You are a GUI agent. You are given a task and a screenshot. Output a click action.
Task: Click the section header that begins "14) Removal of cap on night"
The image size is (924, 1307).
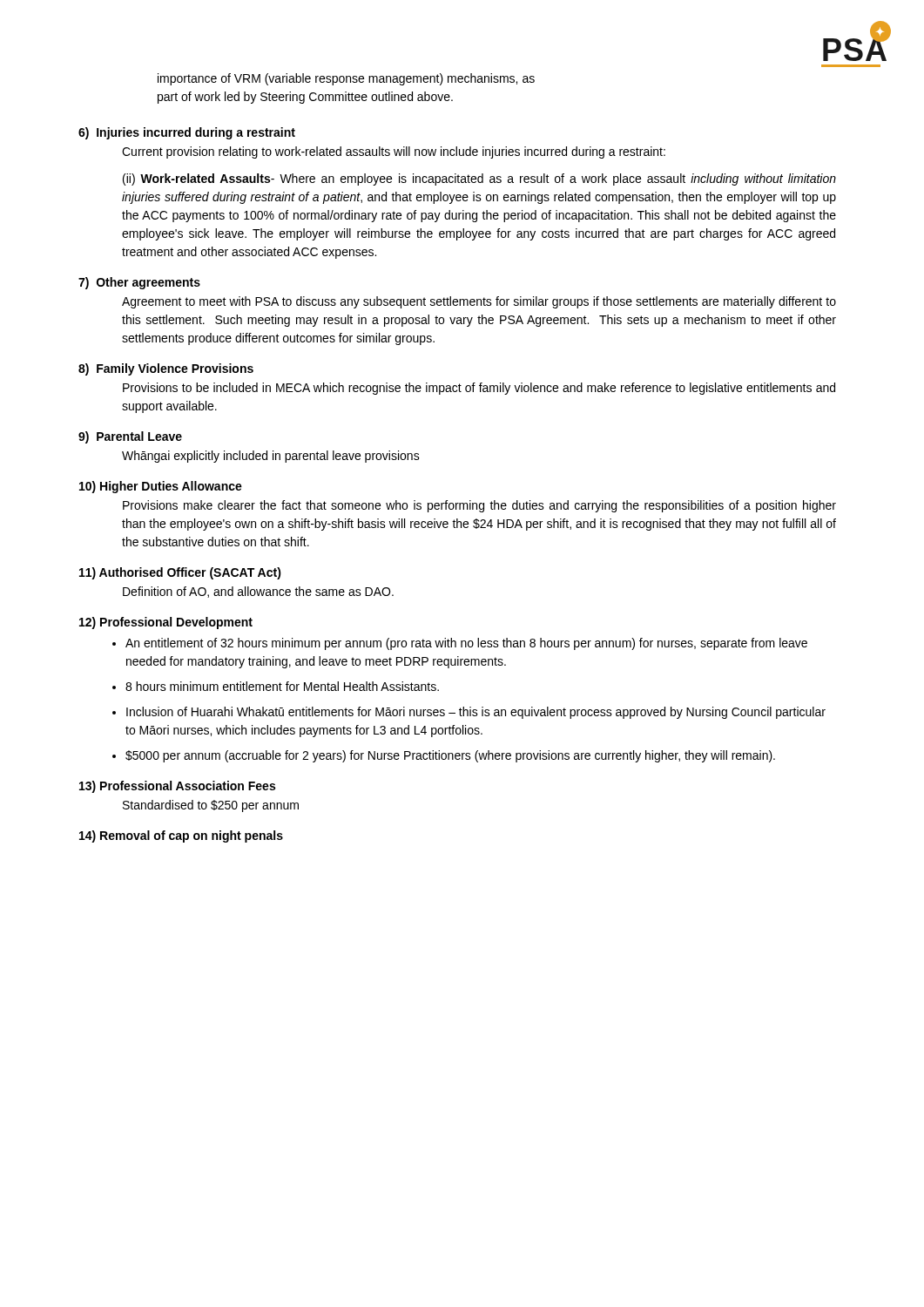(x=181, y=836)
